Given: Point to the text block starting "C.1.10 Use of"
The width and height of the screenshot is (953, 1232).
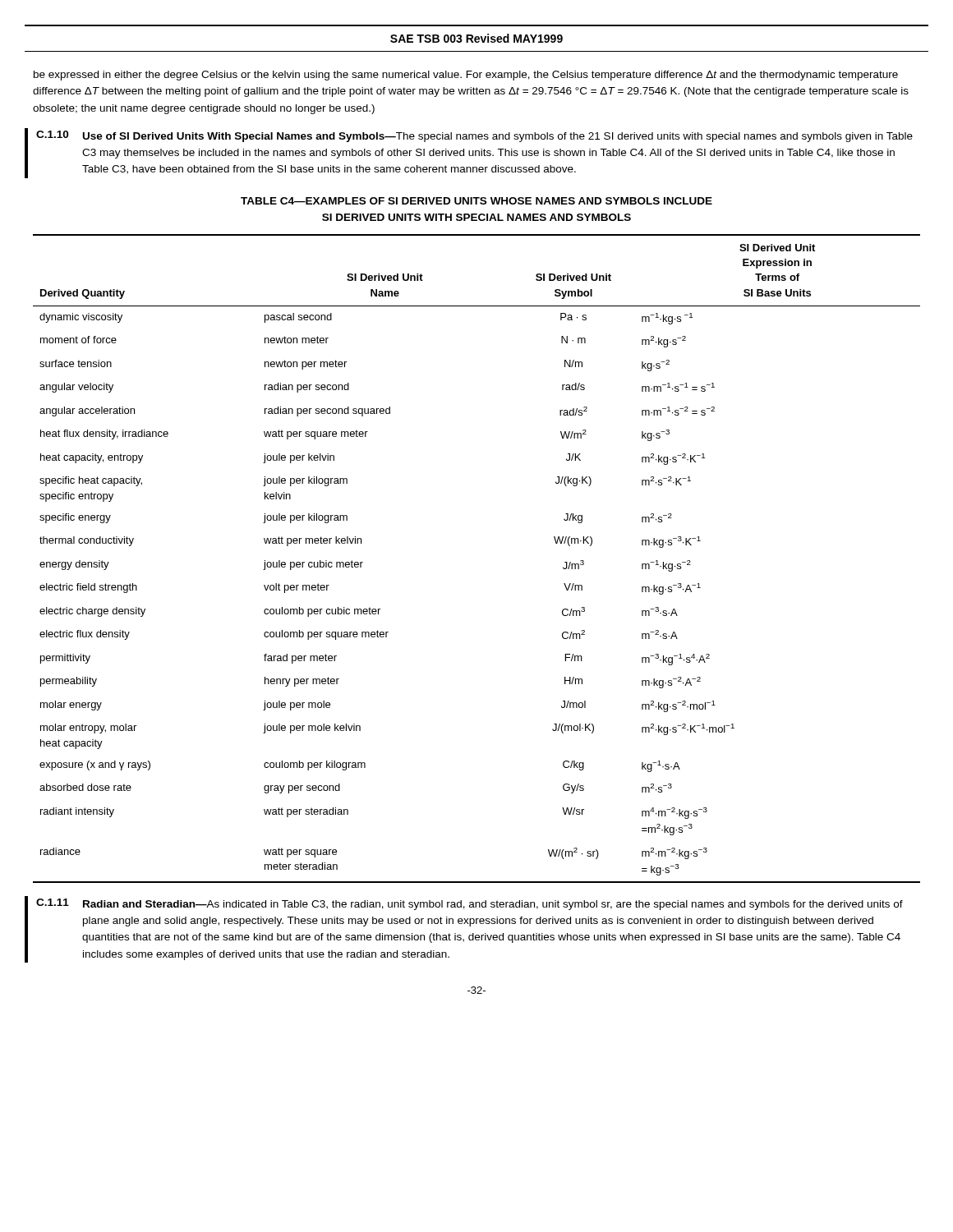Looking at the screenshot, I should tap(478, 153).
